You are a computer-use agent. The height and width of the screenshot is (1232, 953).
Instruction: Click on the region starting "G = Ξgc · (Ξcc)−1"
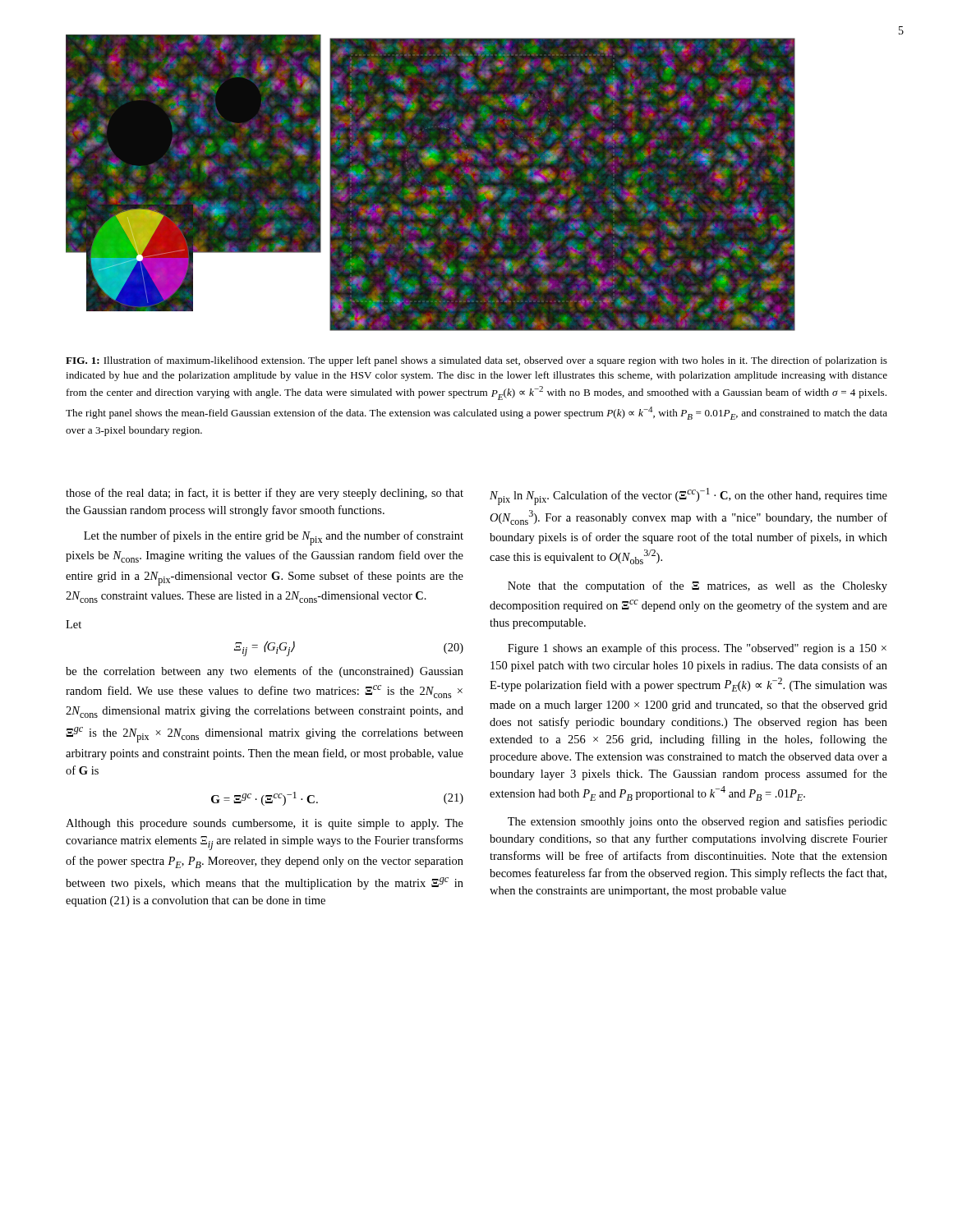pyautogui.click(x=265, y=798)
